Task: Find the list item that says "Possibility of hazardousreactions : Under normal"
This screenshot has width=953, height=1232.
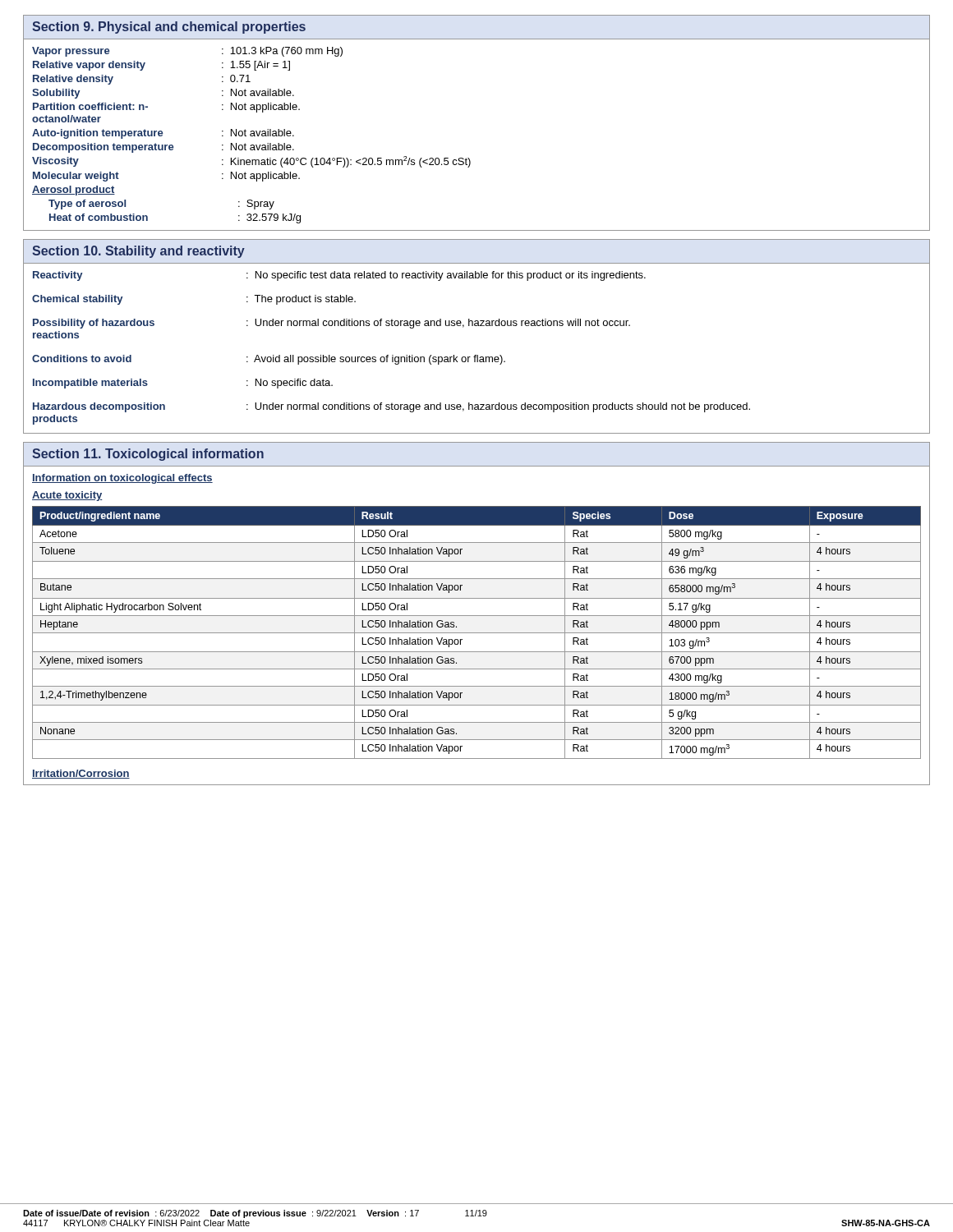Action: [476, 329]
